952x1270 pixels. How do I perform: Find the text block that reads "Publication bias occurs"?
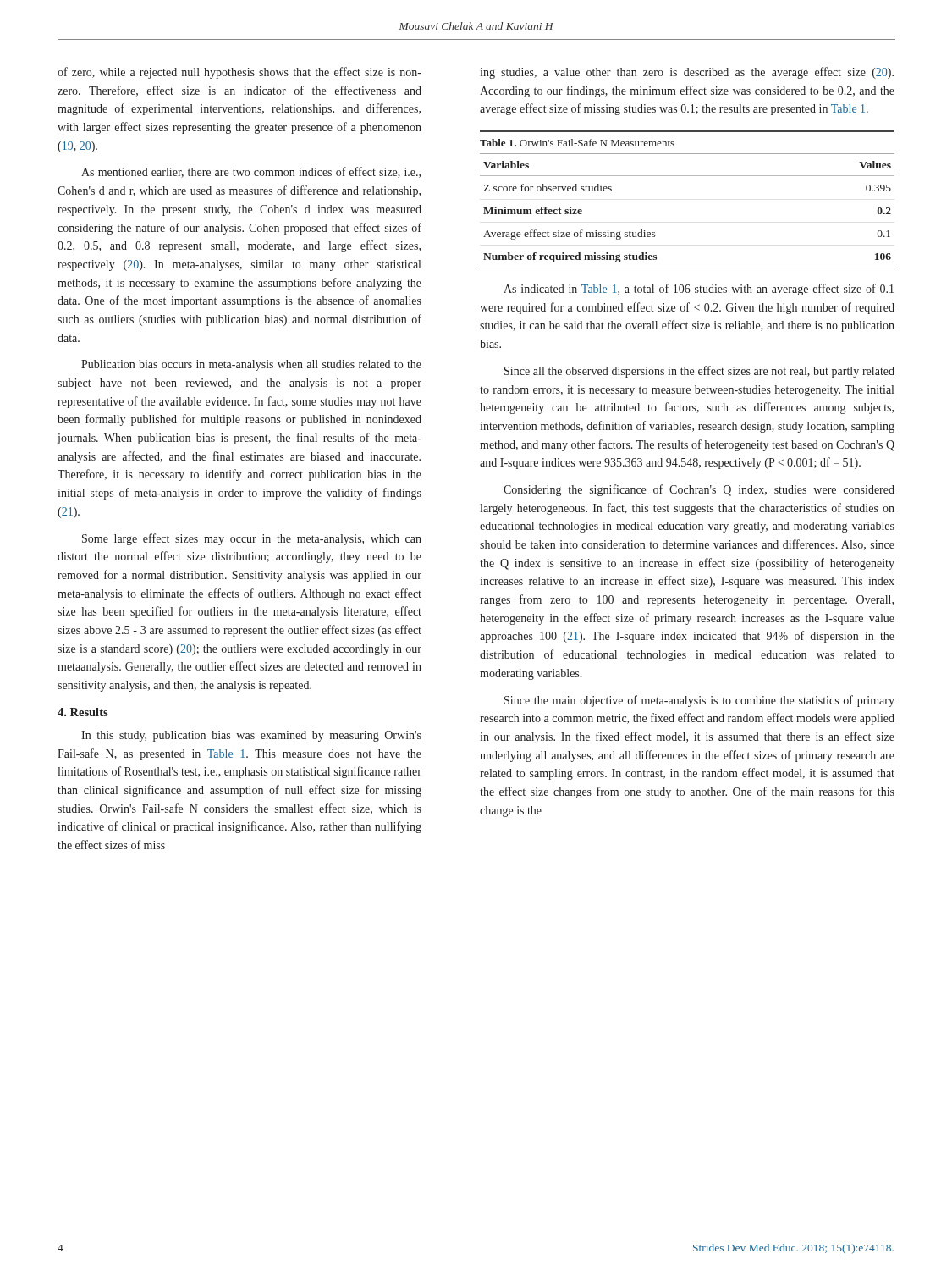click(x=239, y=438)
